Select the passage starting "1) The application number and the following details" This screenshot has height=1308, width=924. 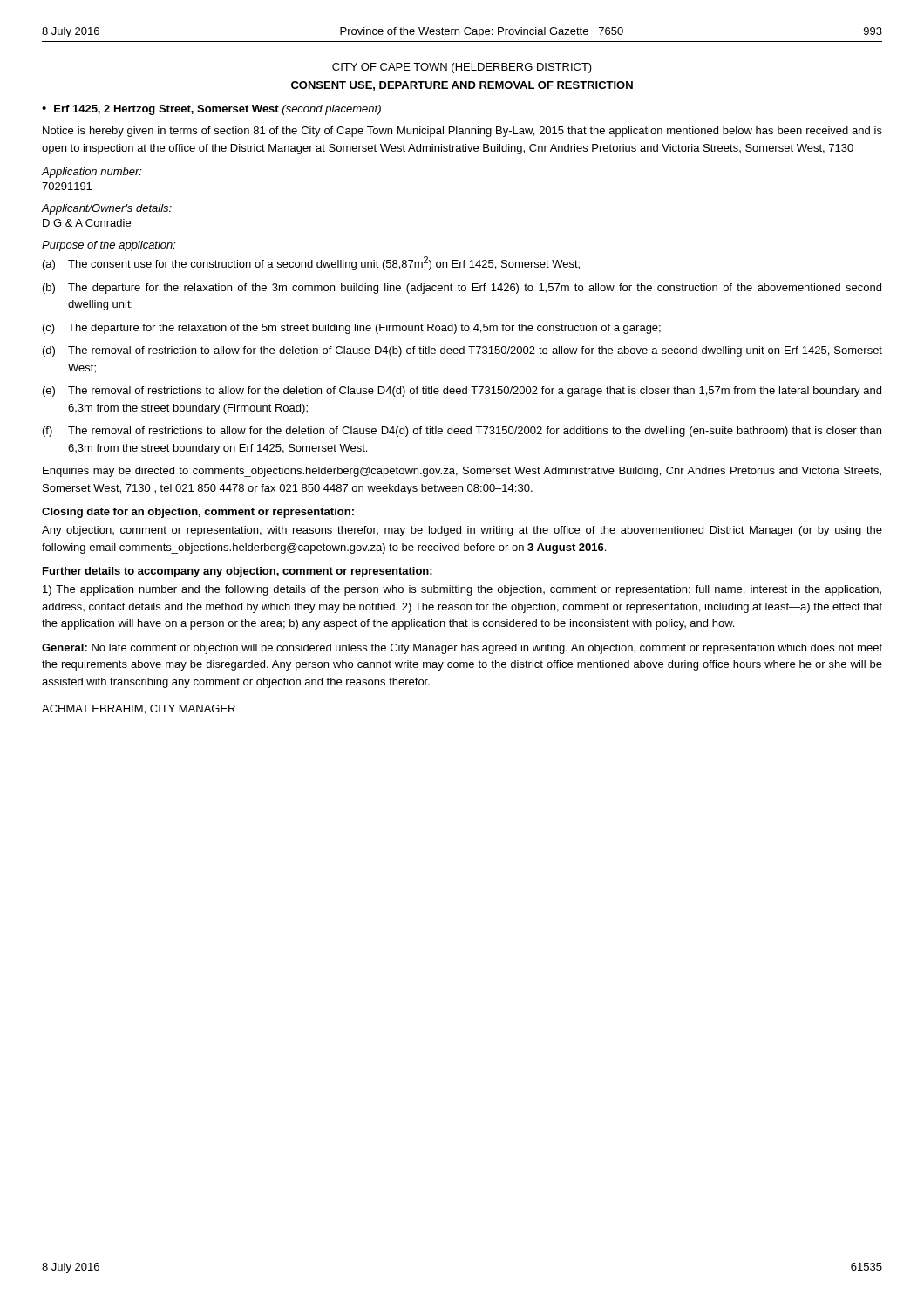tap(462, 607)
